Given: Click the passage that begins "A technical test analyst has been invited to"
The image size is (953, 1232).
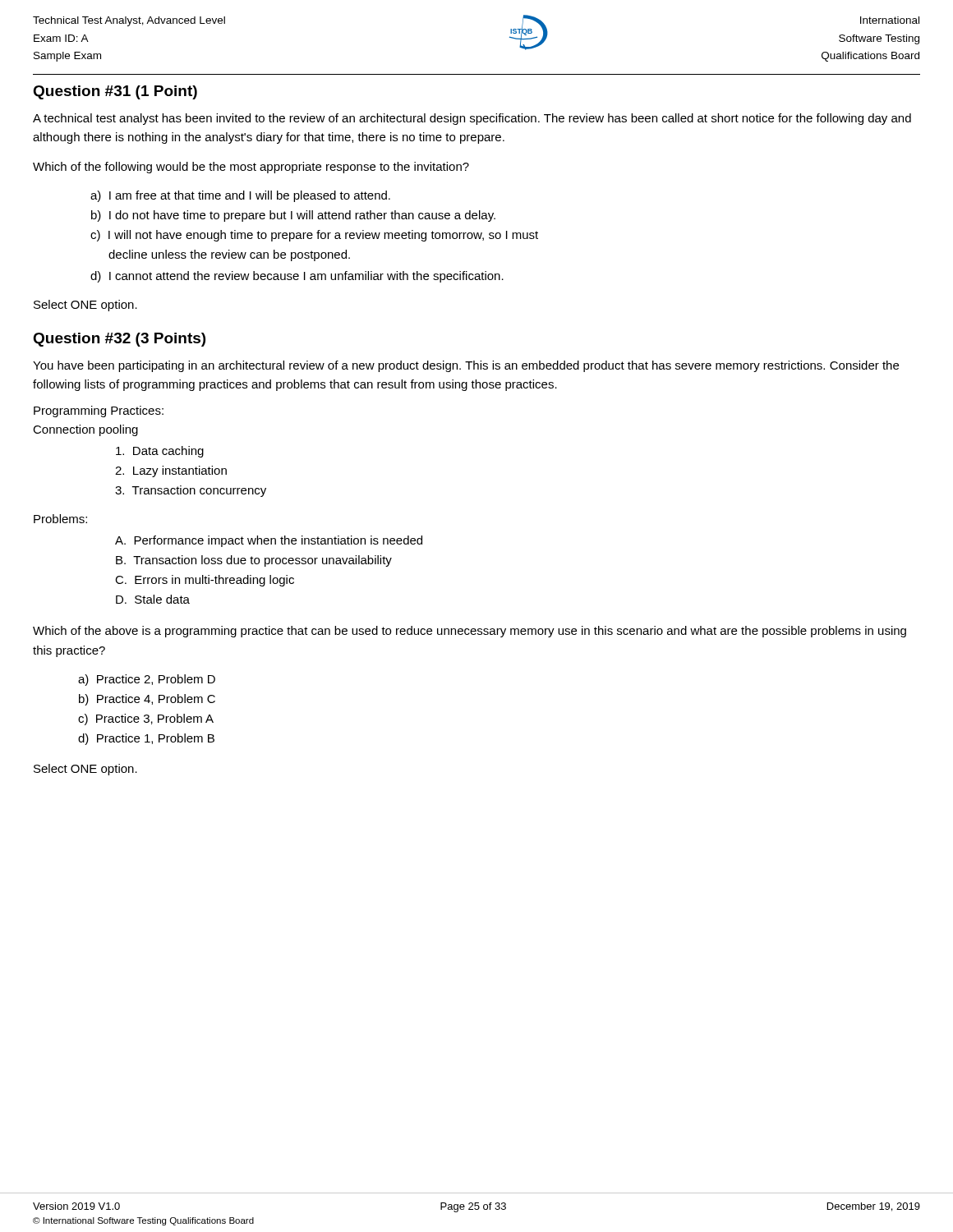Looking at the screenshot, I should (472, 127).
